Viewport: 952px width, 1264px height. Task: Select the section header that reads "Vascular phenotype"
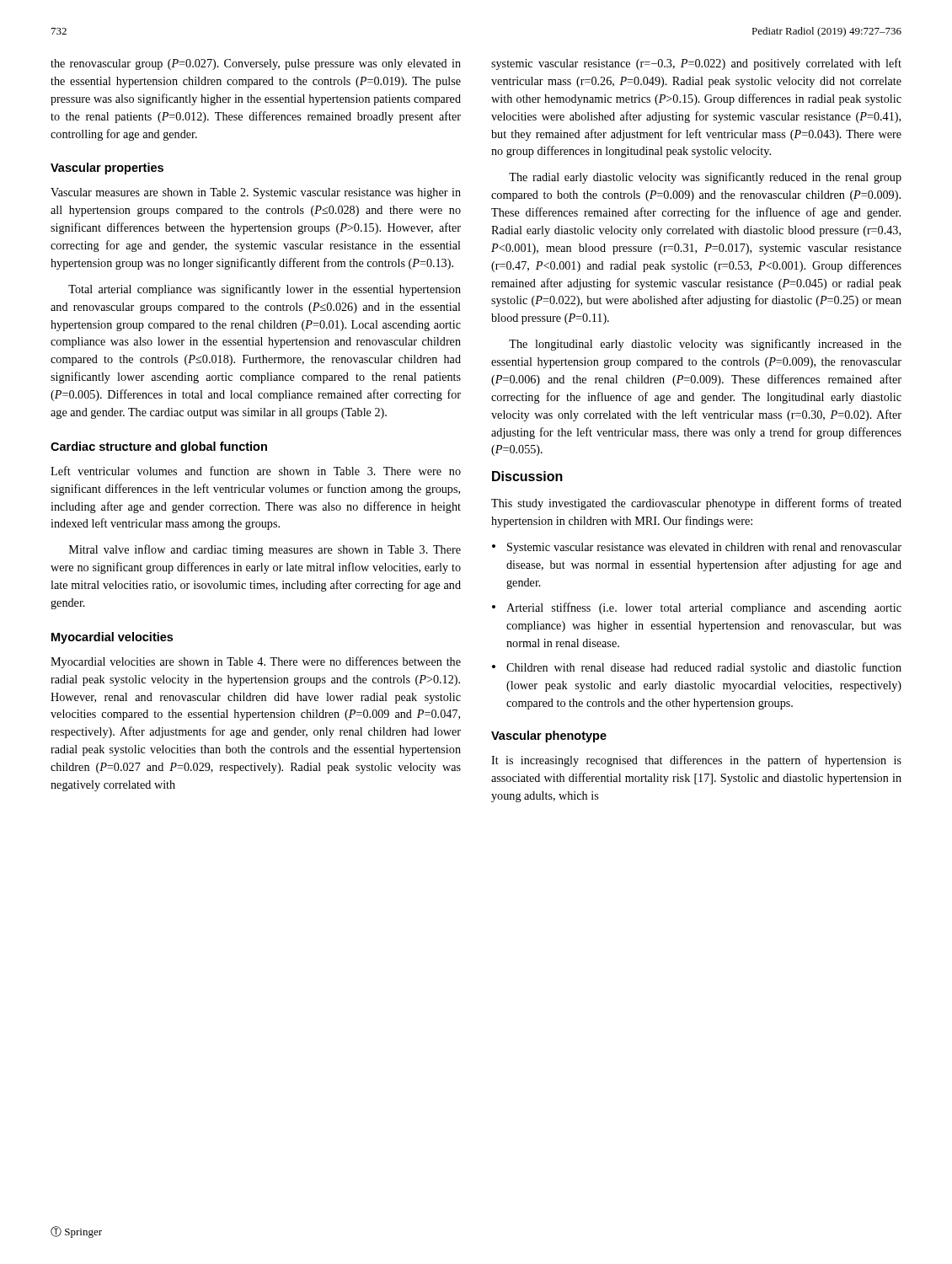pos(549,736)
